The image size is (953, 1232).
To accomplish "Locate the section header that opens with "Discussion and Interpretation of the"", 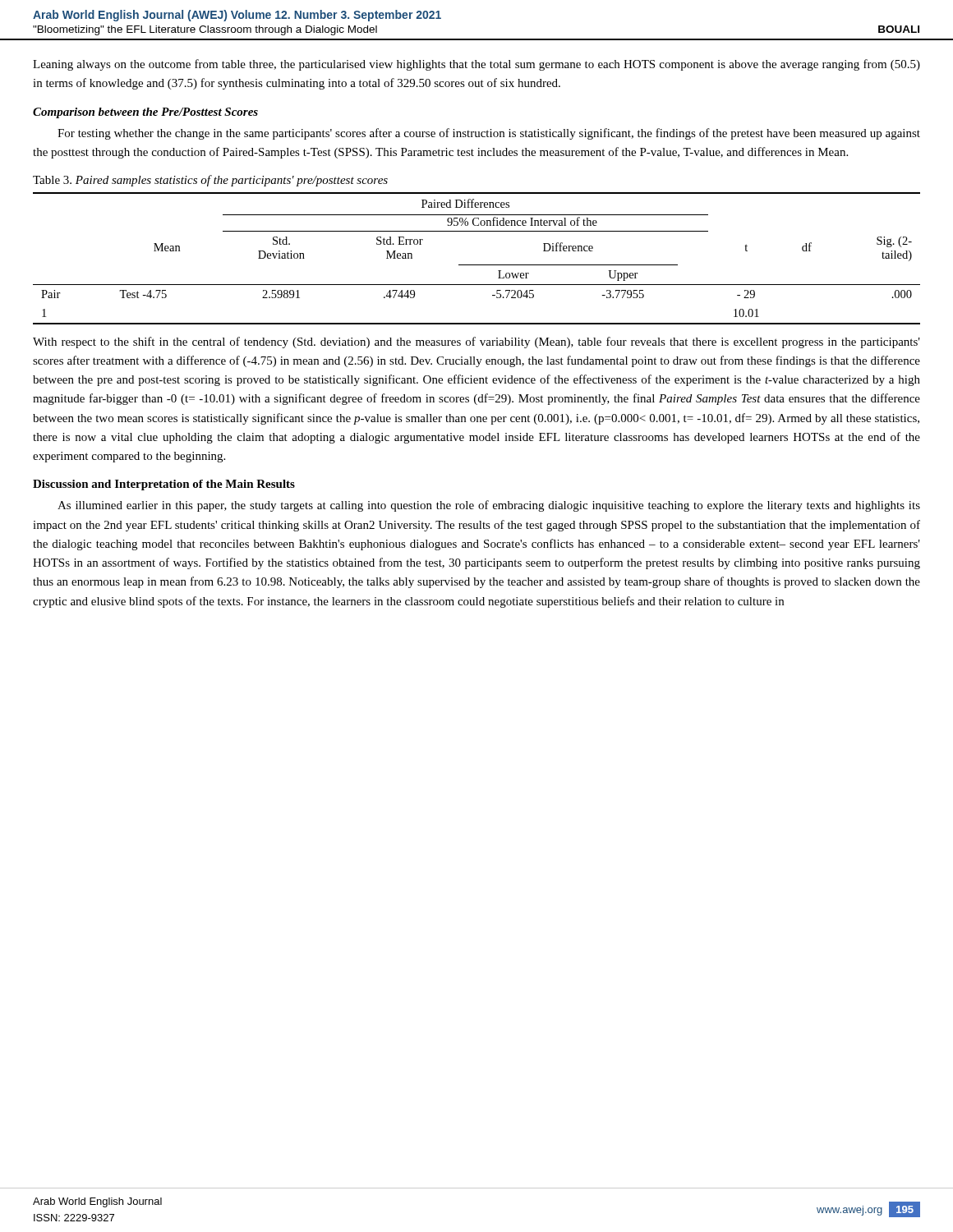I will click(x=164, y=484).
